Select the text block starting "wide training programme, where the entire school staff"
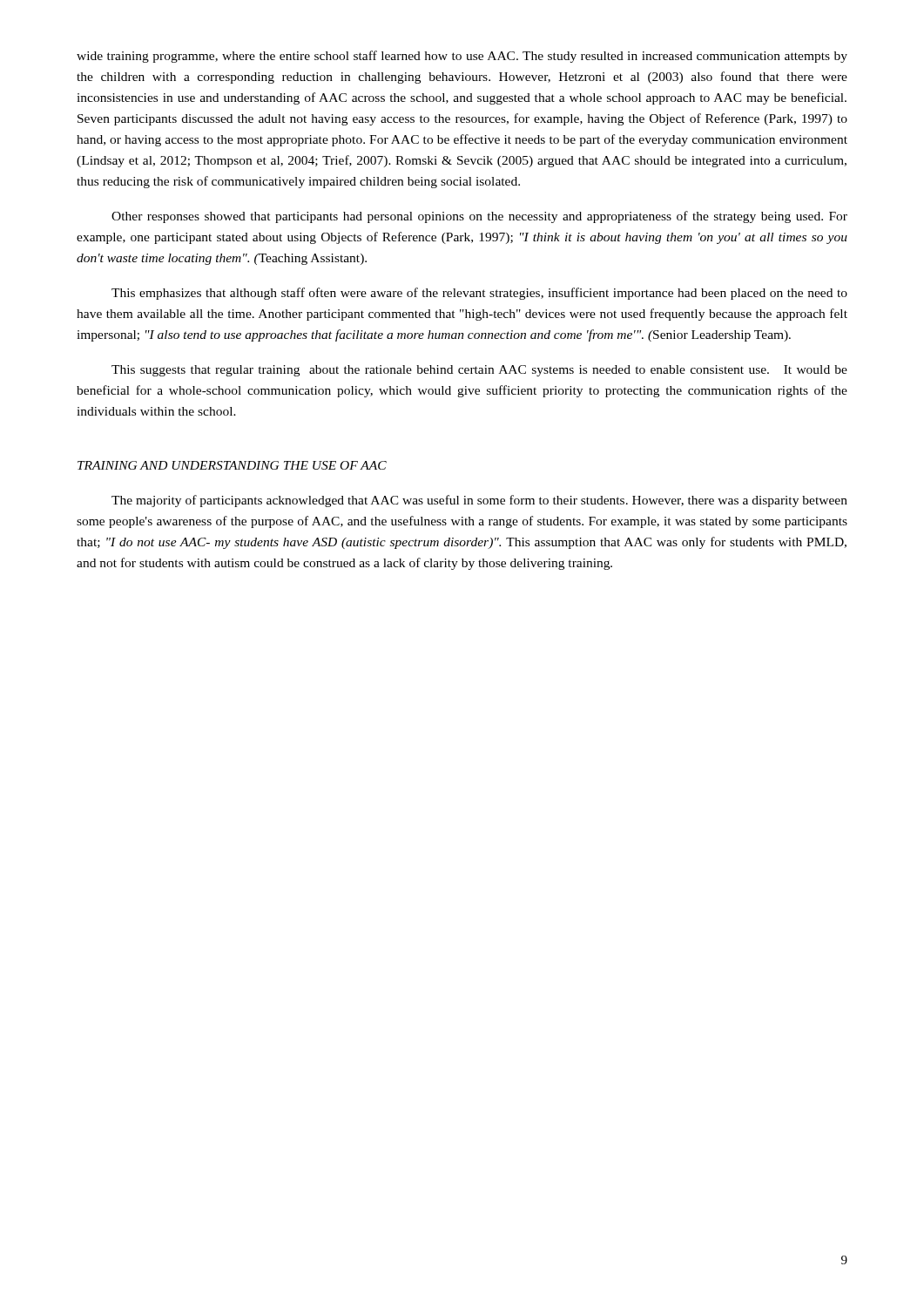The image size is (924, 1307). click(x=462, y=118)
